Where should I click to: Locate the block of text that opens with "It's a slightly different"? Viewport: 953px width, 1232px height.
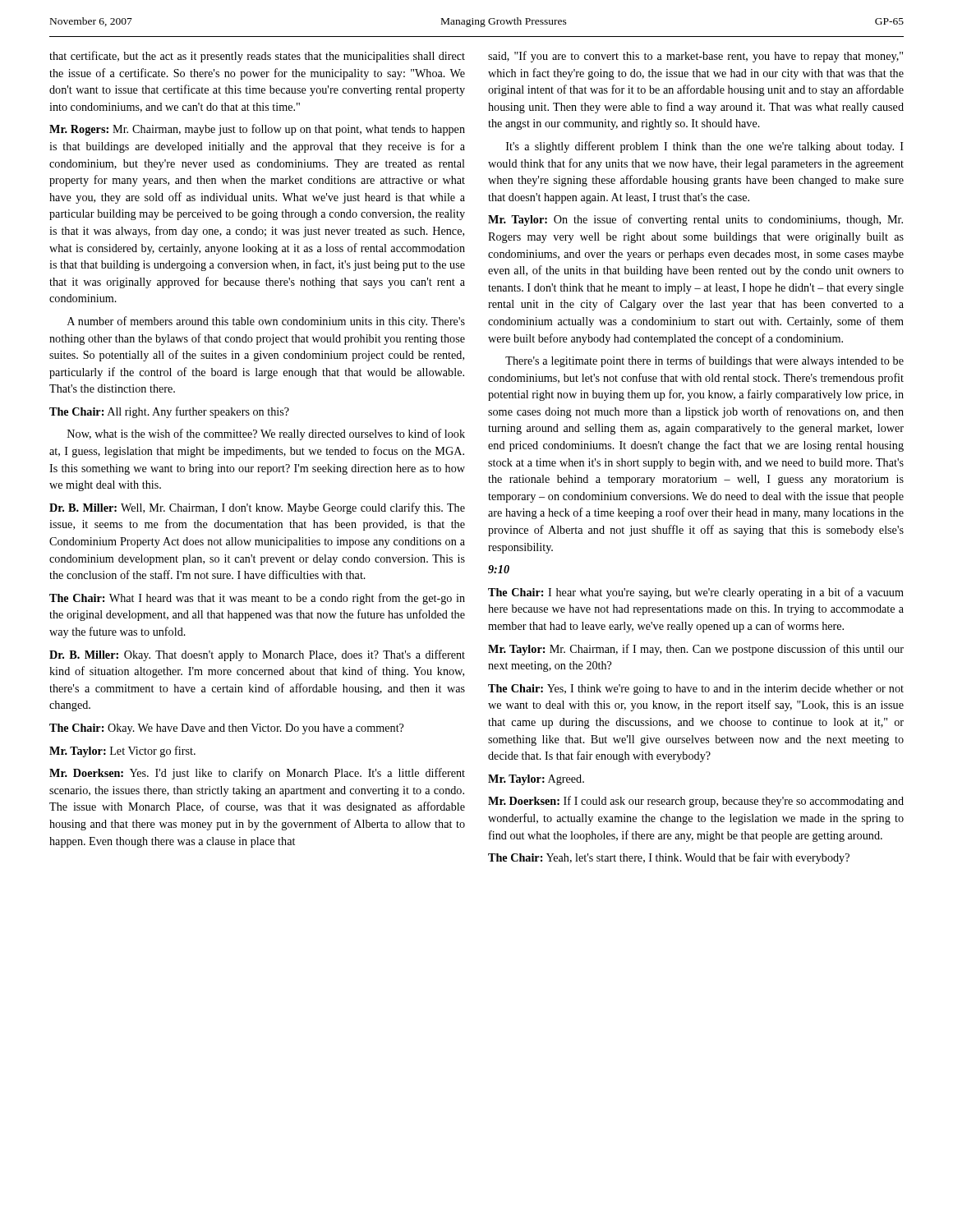696,172
